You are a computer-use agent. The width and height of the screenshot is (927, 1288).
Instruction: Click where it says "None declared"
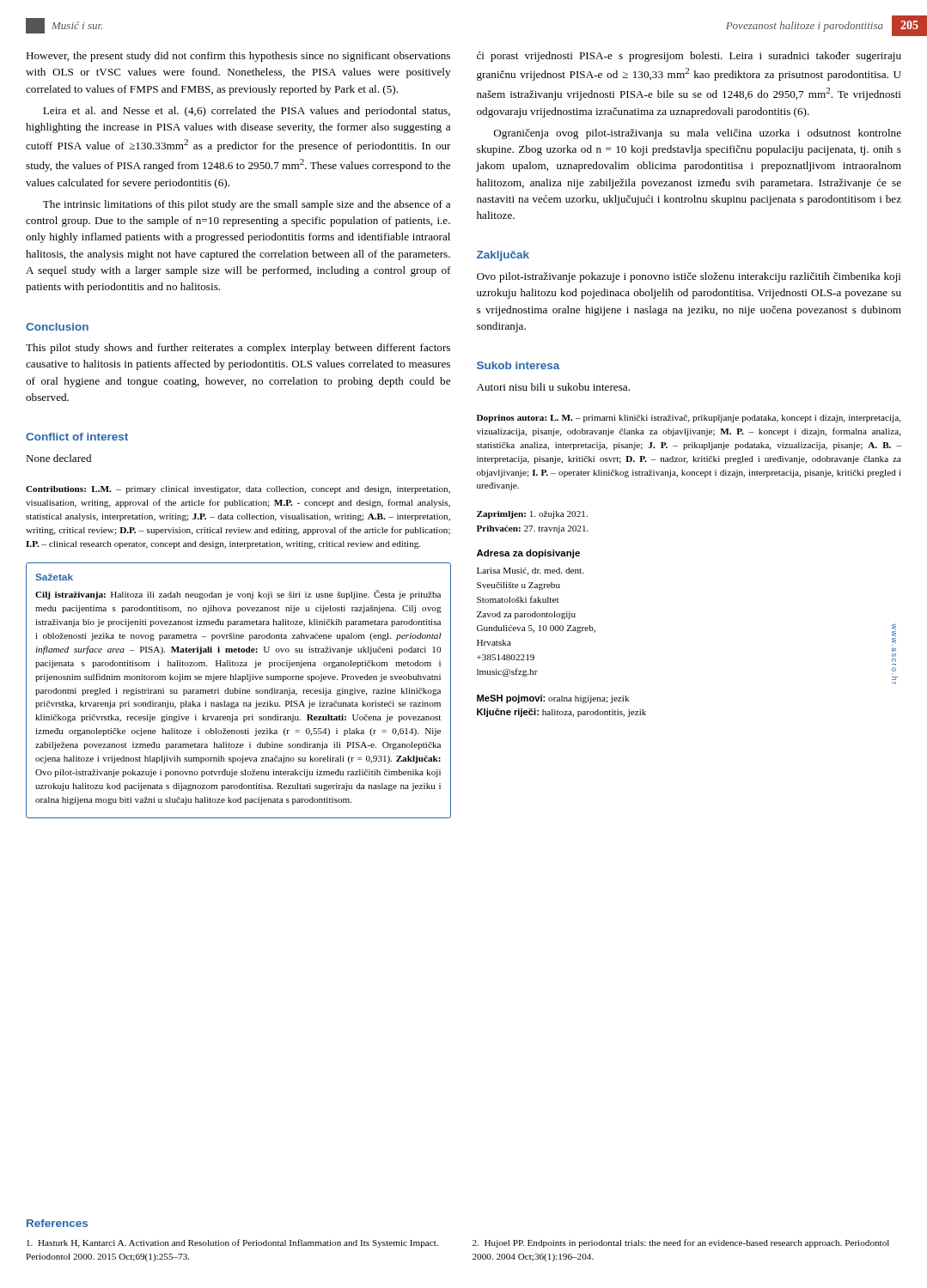coord(58,458)
